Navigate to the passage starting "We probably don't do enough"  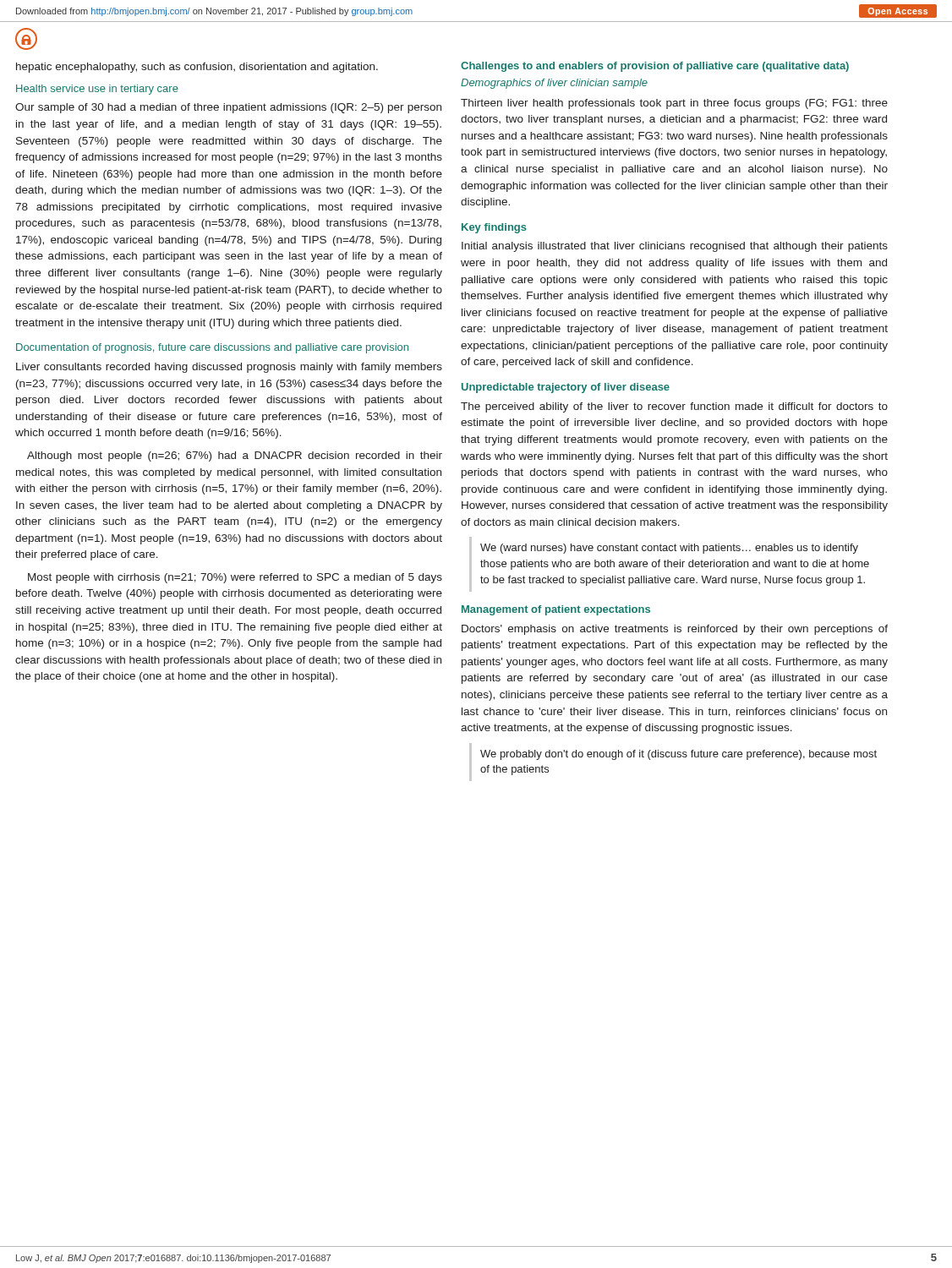coord(678,762)
